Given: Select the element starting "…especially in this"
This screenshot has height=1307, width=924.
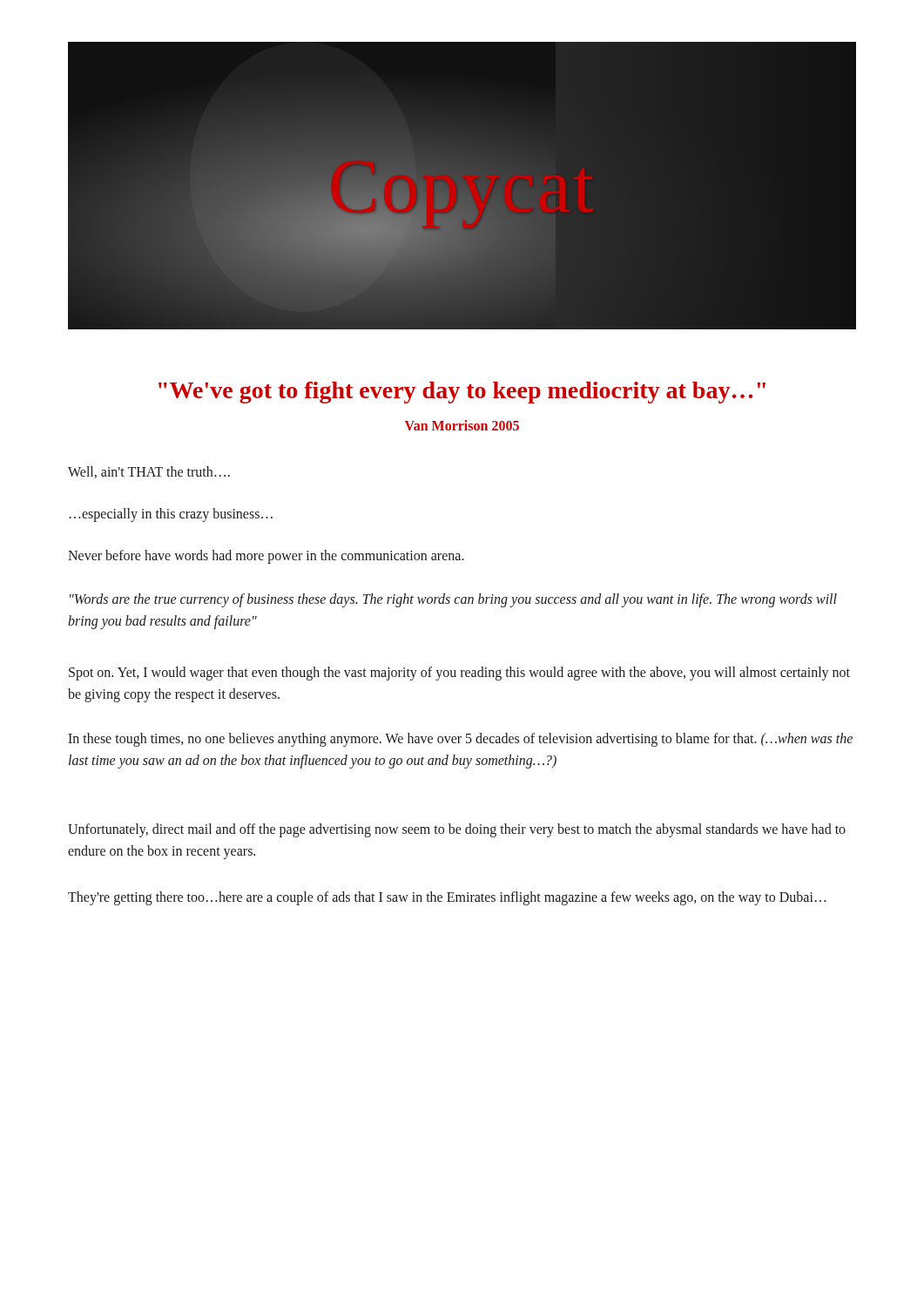Looking at the screenshot, I should [171, 515].
